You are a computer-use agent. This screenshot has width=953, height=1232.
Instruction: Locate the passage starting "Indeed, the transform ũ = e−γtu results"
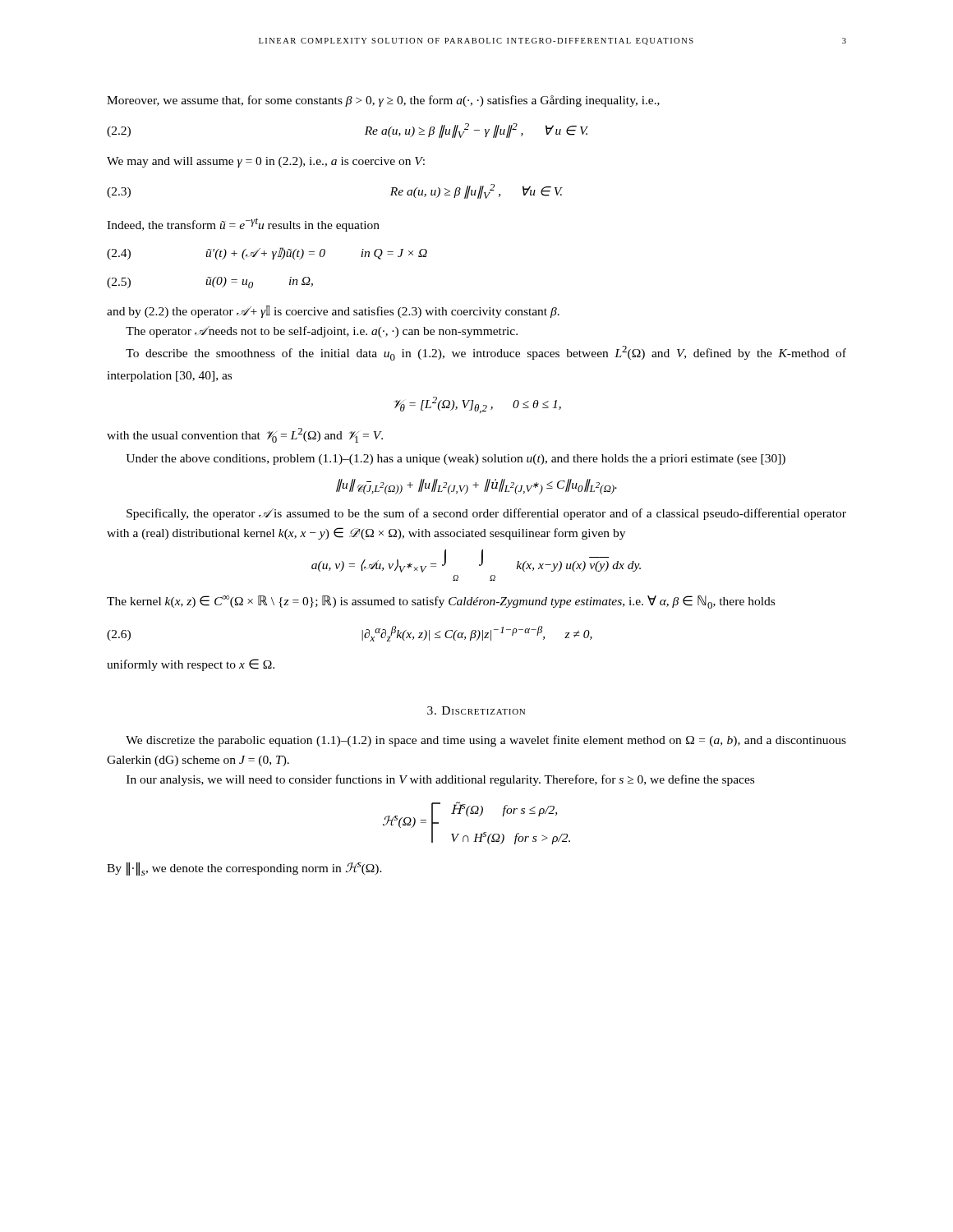pyautogui.click(x=243, y=225)
